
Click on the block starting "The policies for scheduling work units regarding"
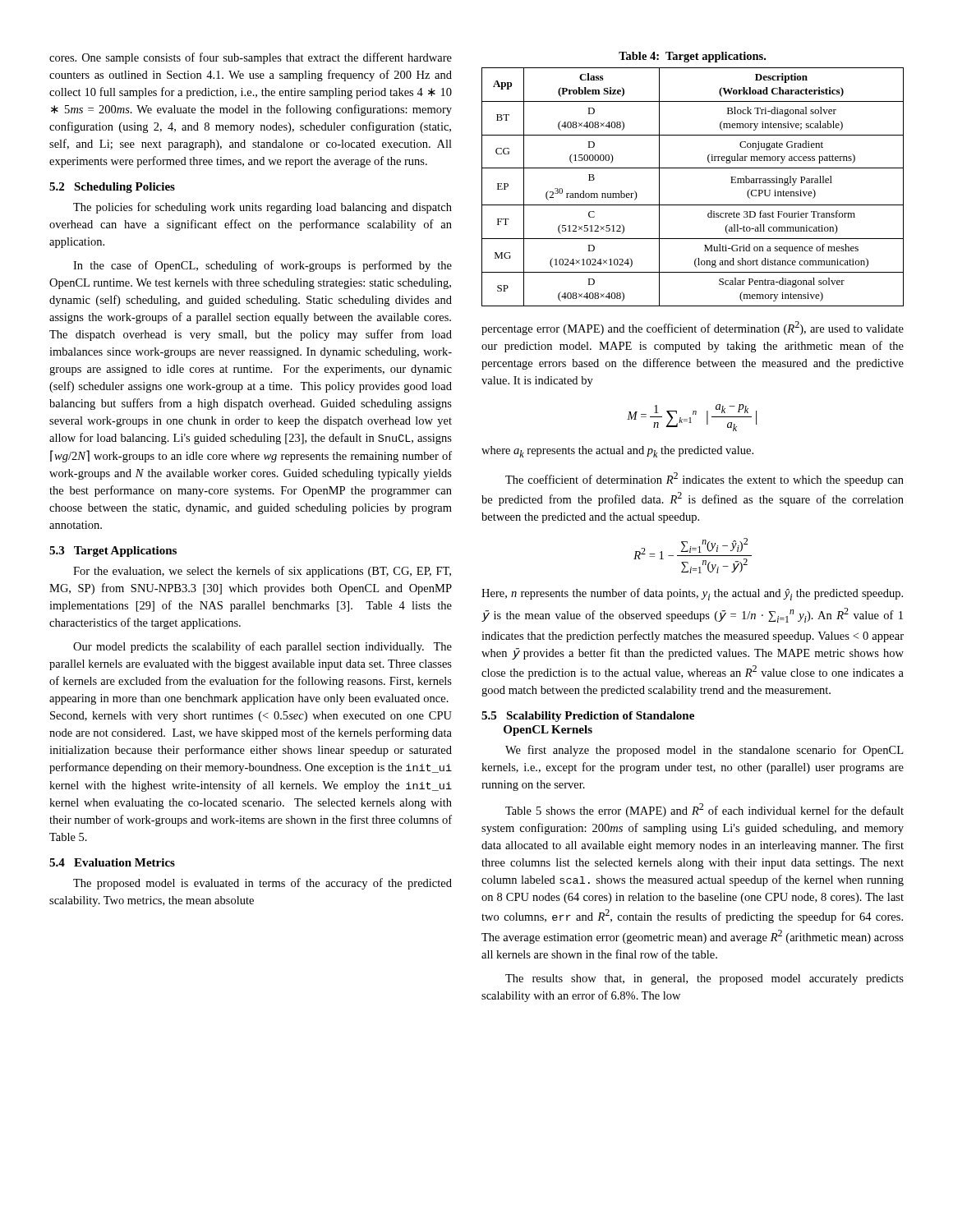tap(251, 366)
